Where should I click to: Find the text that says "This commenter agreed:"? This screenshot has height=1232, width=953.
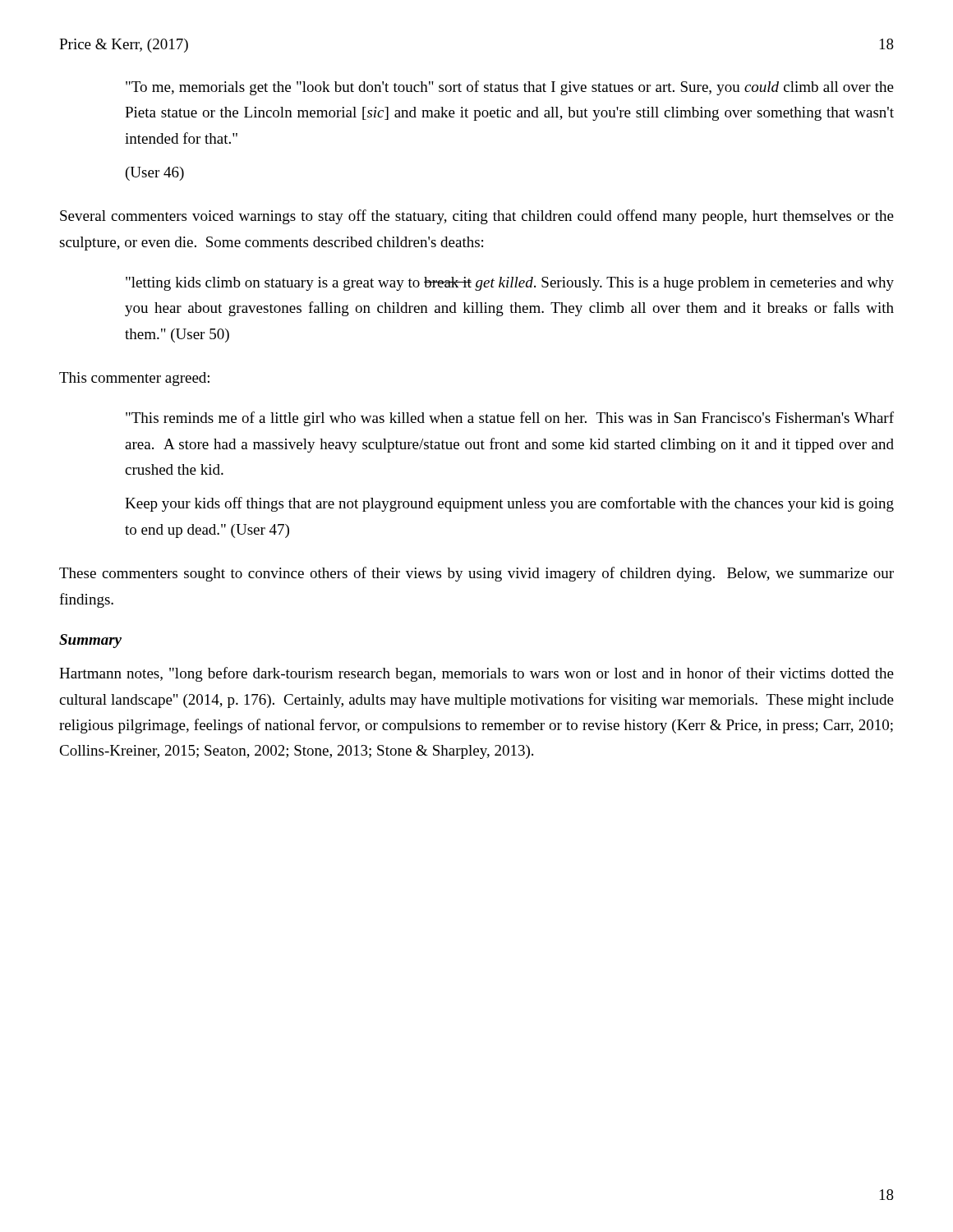pyautogui.click(x=134, y=379)
